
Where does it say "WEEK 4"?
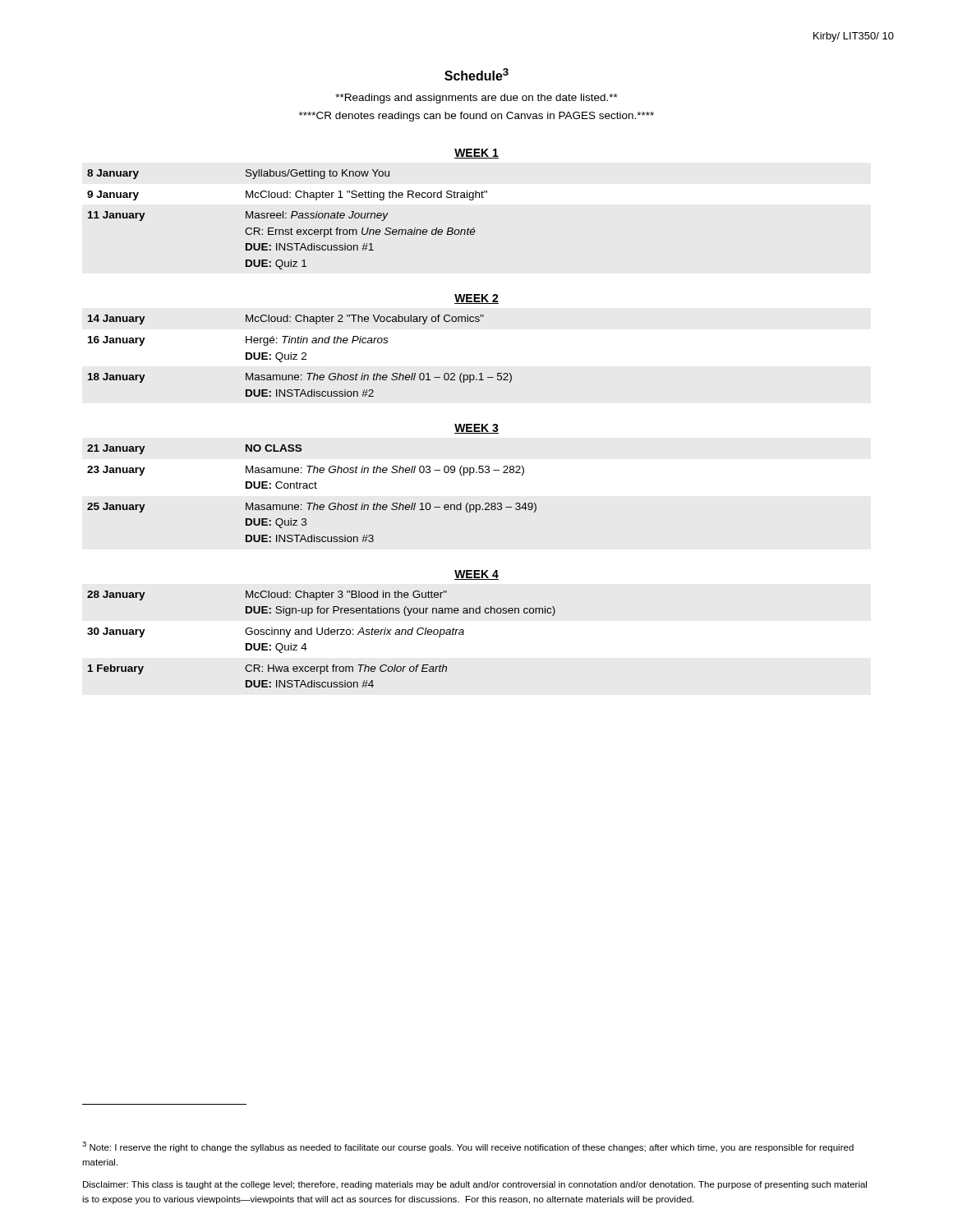[x=476, y=574]
